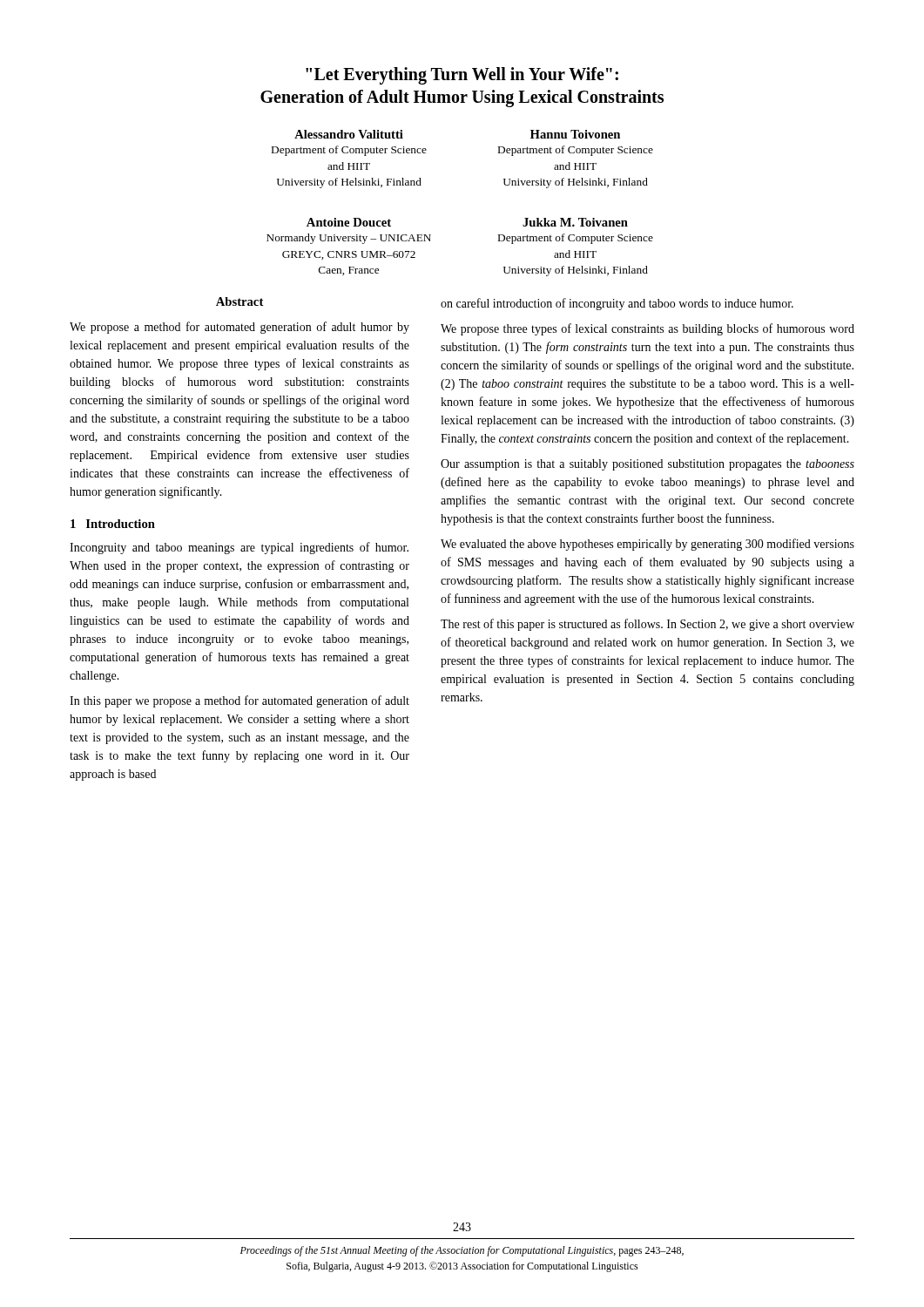Screen dimensions: 1307x924
Task: Point to the text block starting "We propose three types"
Action: point(647,384)
